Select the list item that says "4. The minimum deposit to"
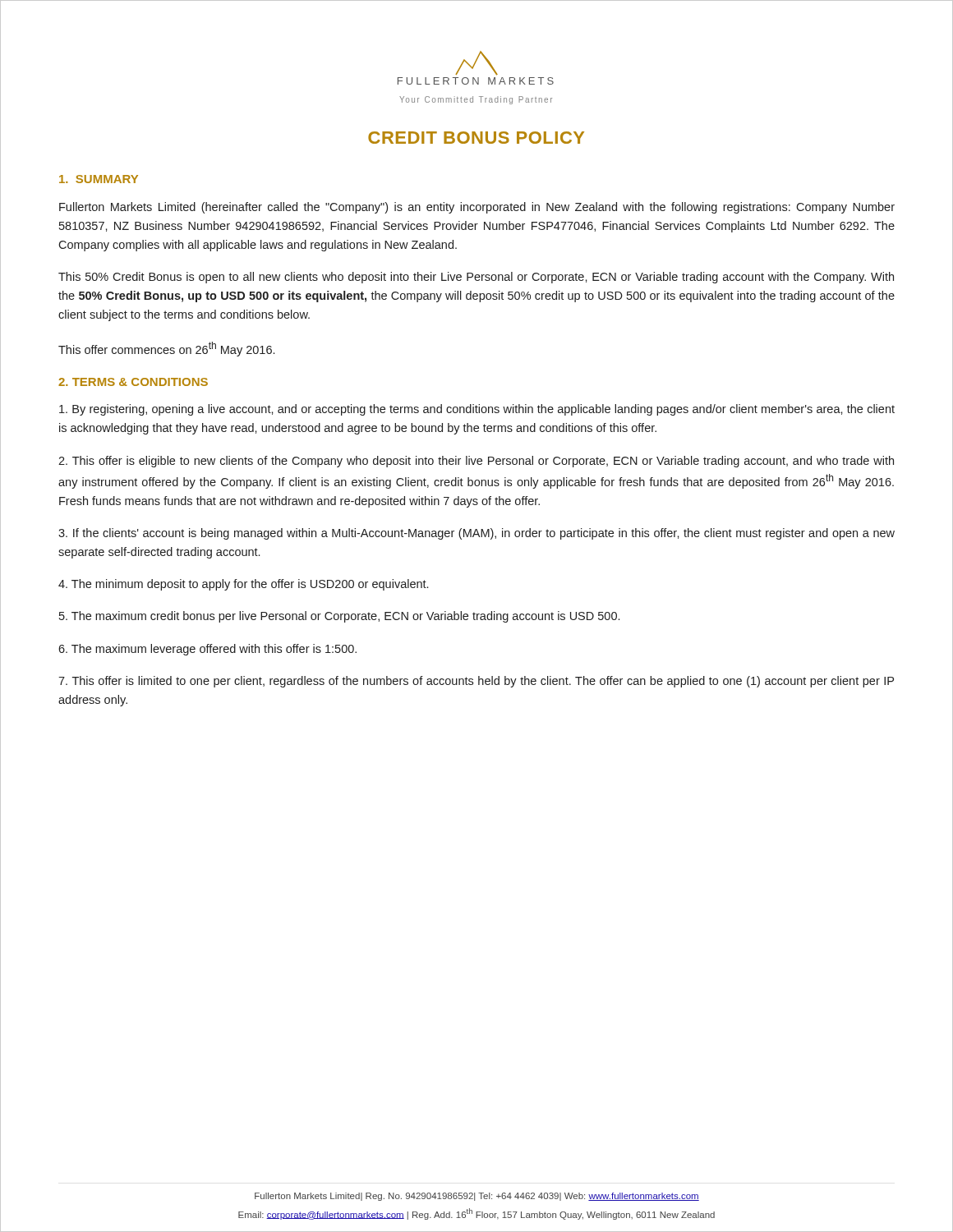The image size is (953, 1232). pyautogui.click(x=243, y=585)
